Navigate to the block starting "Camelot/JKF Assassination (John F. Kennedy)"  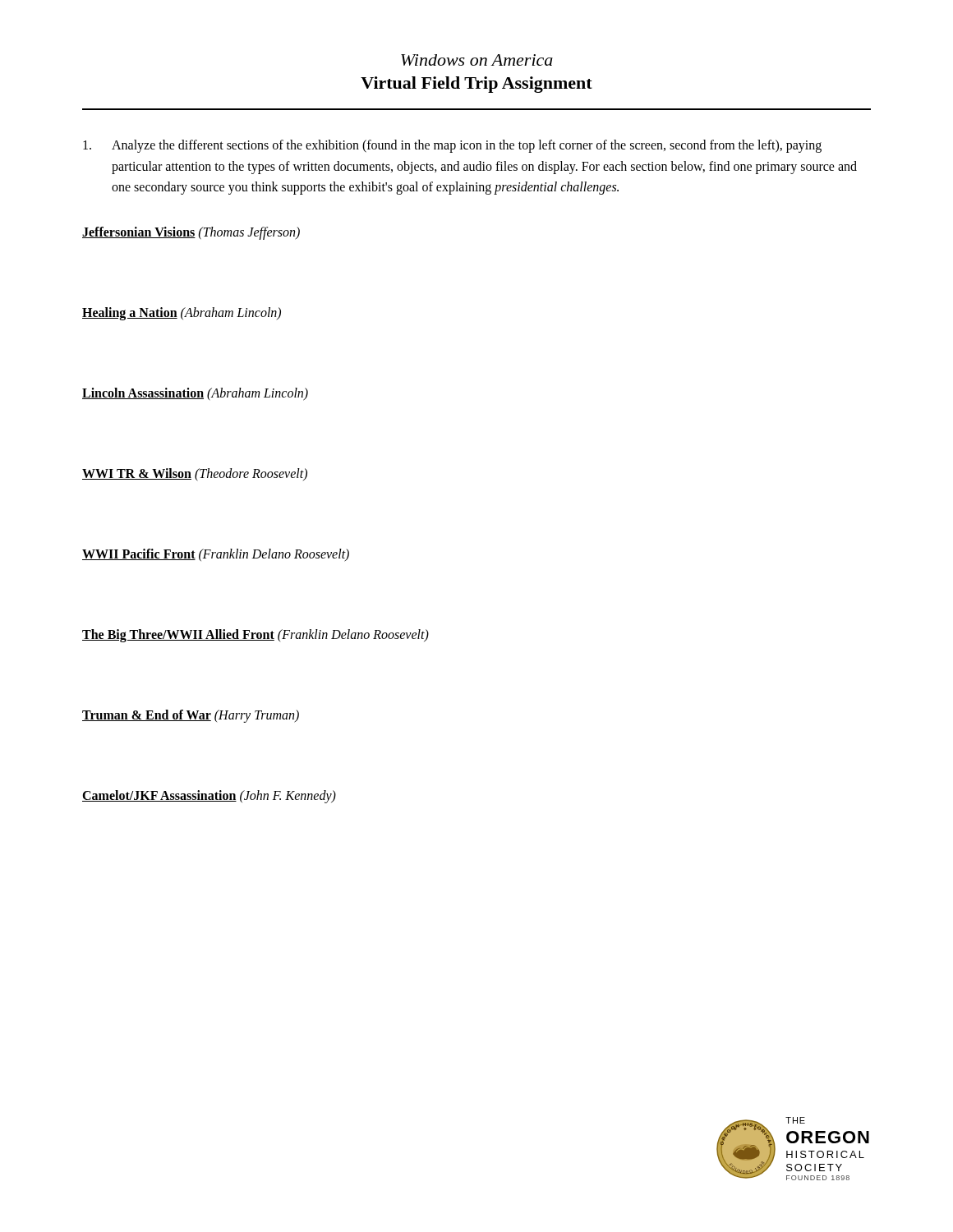[209, 795]
